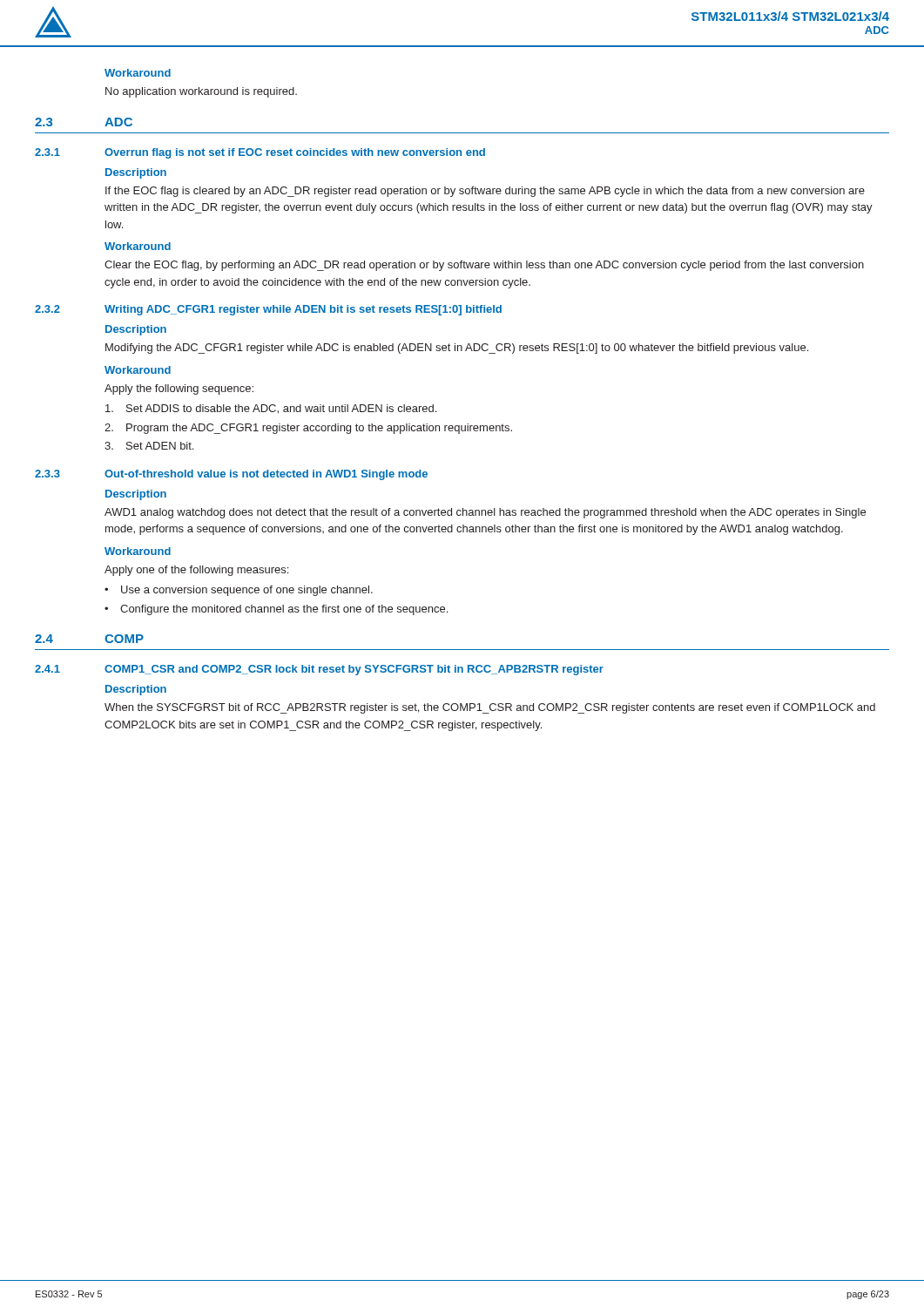
Task: Click on the block starting "2.3.3 Out-of-threshold value is not detected"
Action: tap(231, 475)
